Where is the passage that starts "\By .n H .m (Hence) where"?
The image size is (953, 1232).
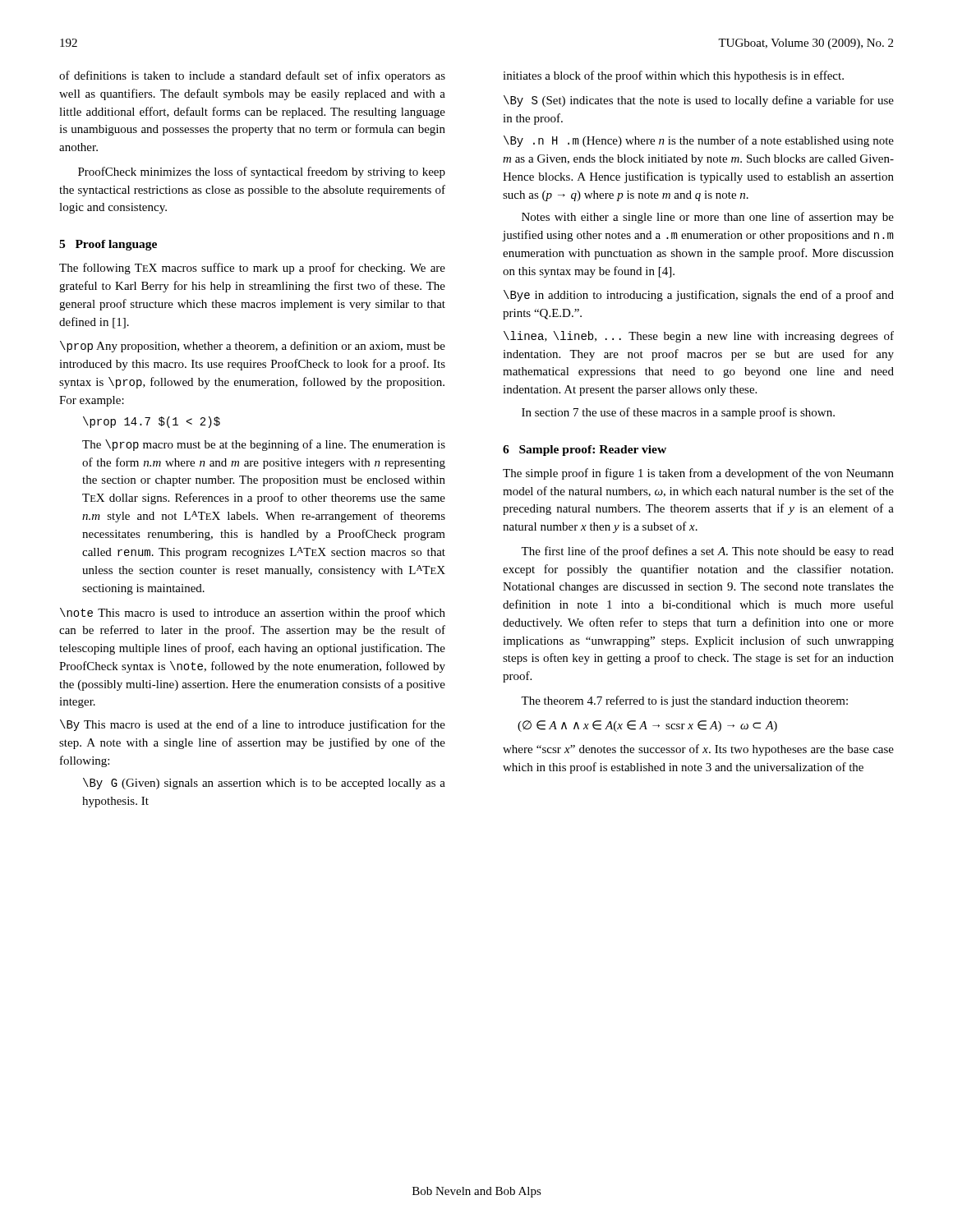pyautogui.click(x=698, y=168)
